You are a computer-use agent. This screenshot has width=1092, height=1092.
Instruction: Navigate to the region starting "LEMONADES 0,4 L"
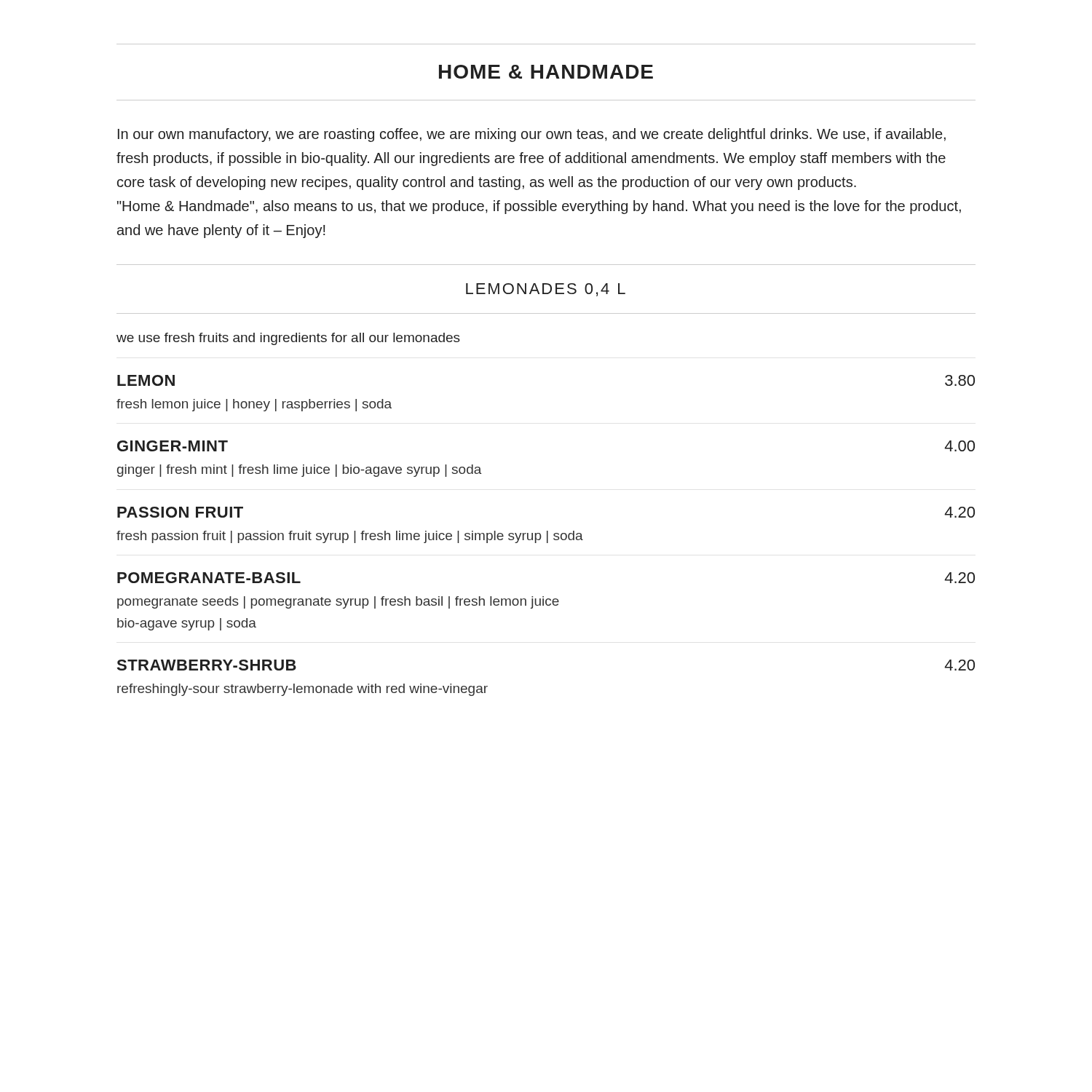tap(546, 289)
